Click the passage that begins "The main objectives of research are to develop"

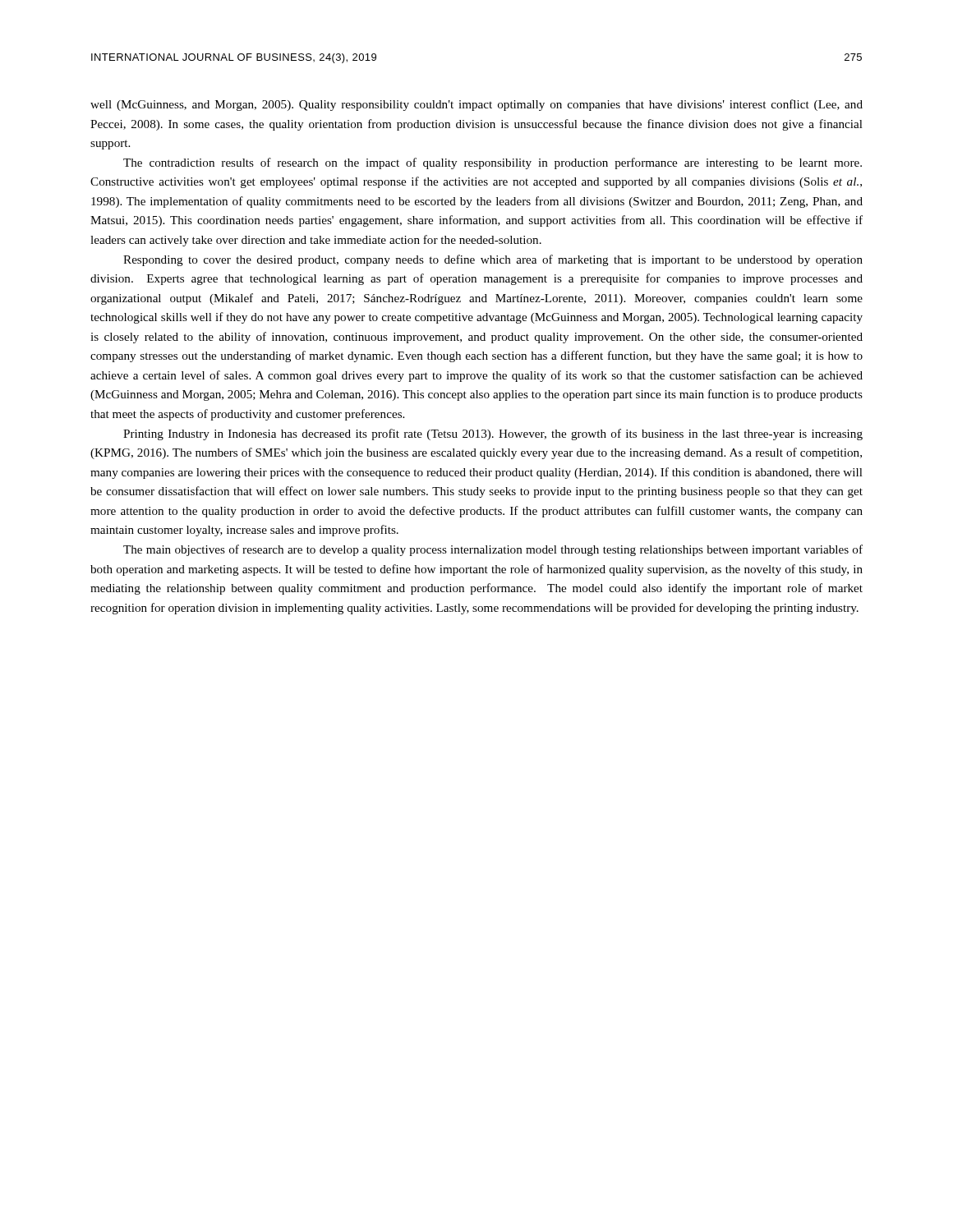(x=476, y=578)
